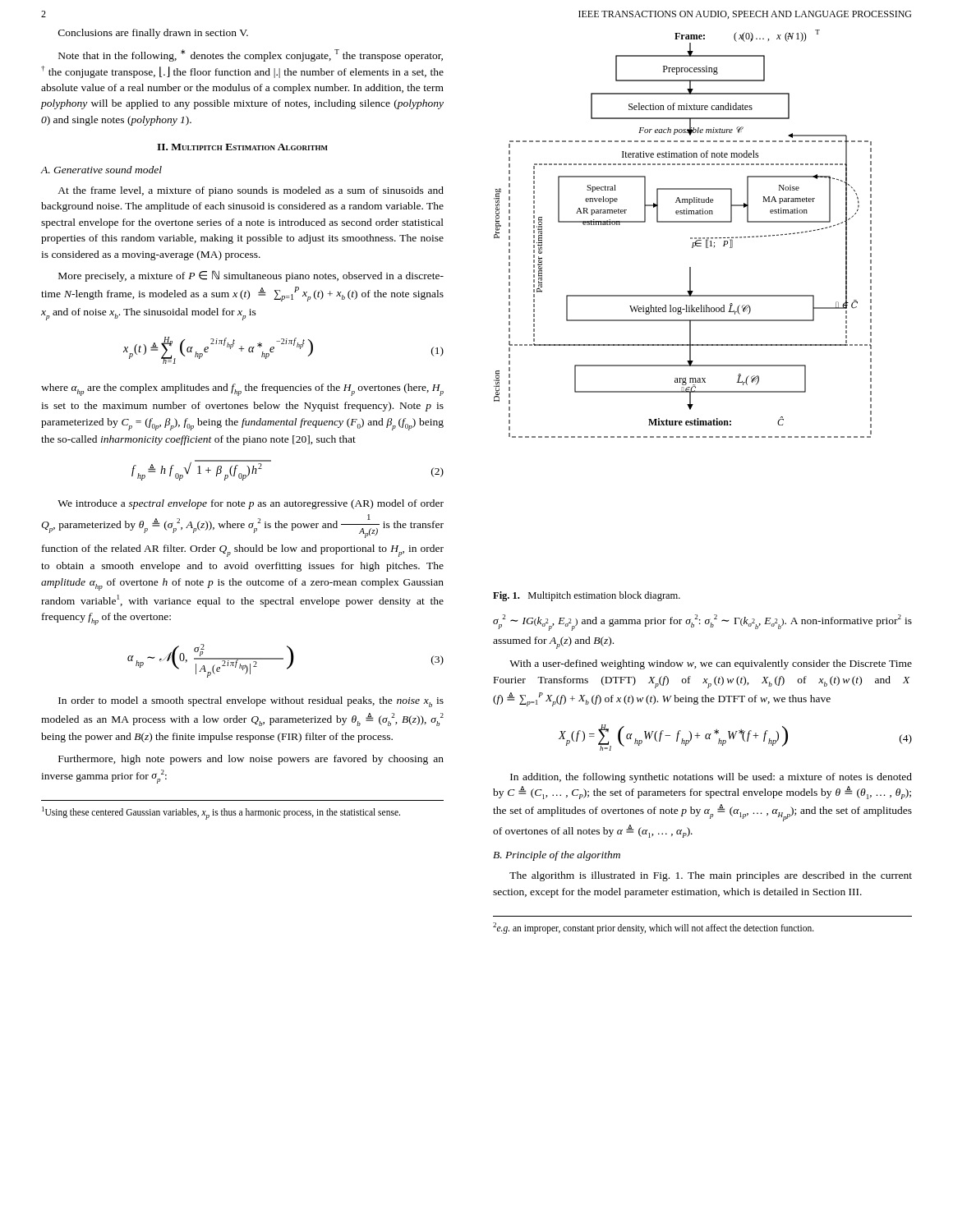Screen dimensions: 1232x953
Task: Point to the text starting "The algorithm is illustrated in Fig."
Action: [702, 883]
